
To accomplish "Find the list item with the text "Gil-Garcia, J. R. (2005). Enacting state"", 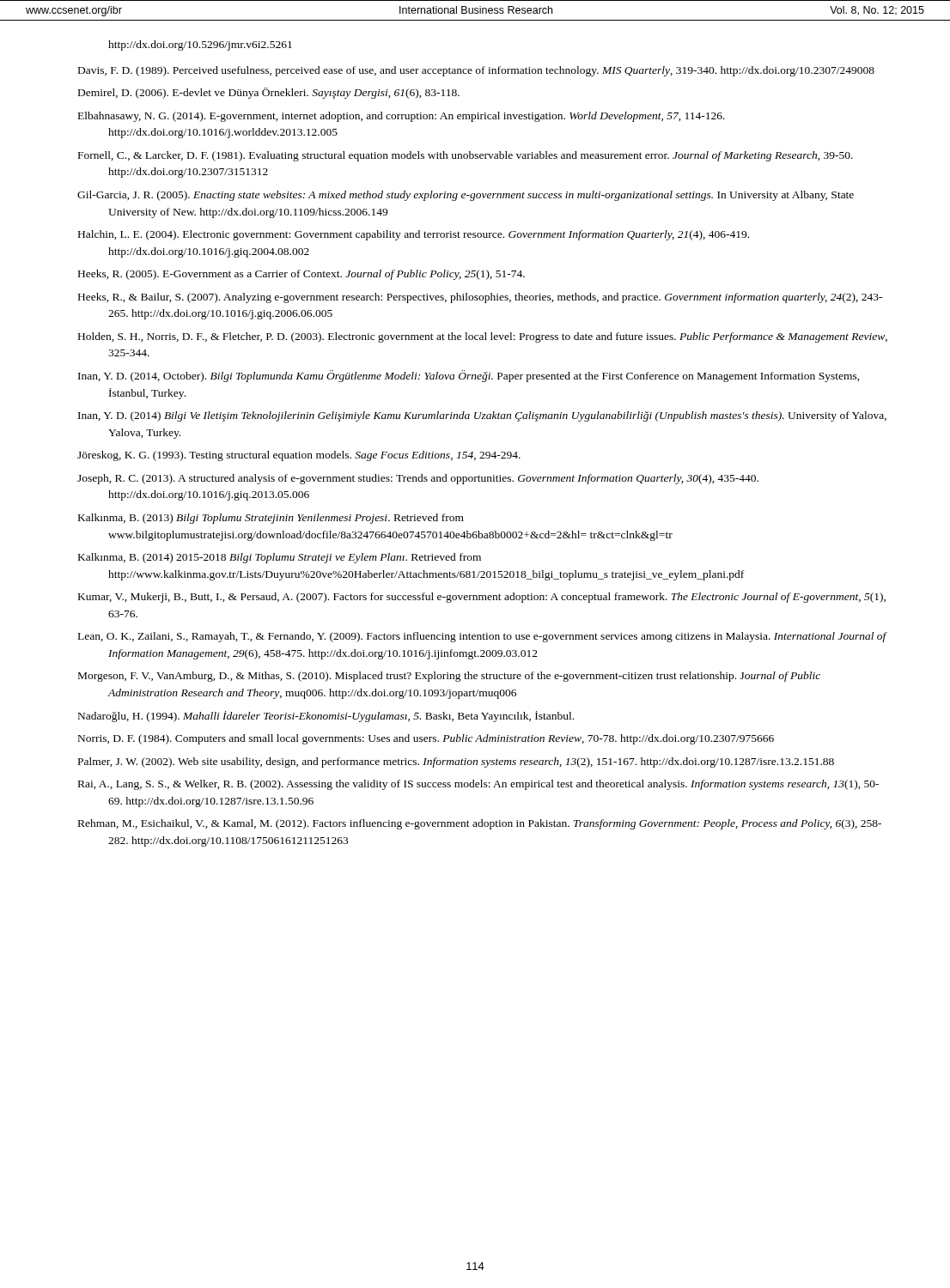I will 466,203.
